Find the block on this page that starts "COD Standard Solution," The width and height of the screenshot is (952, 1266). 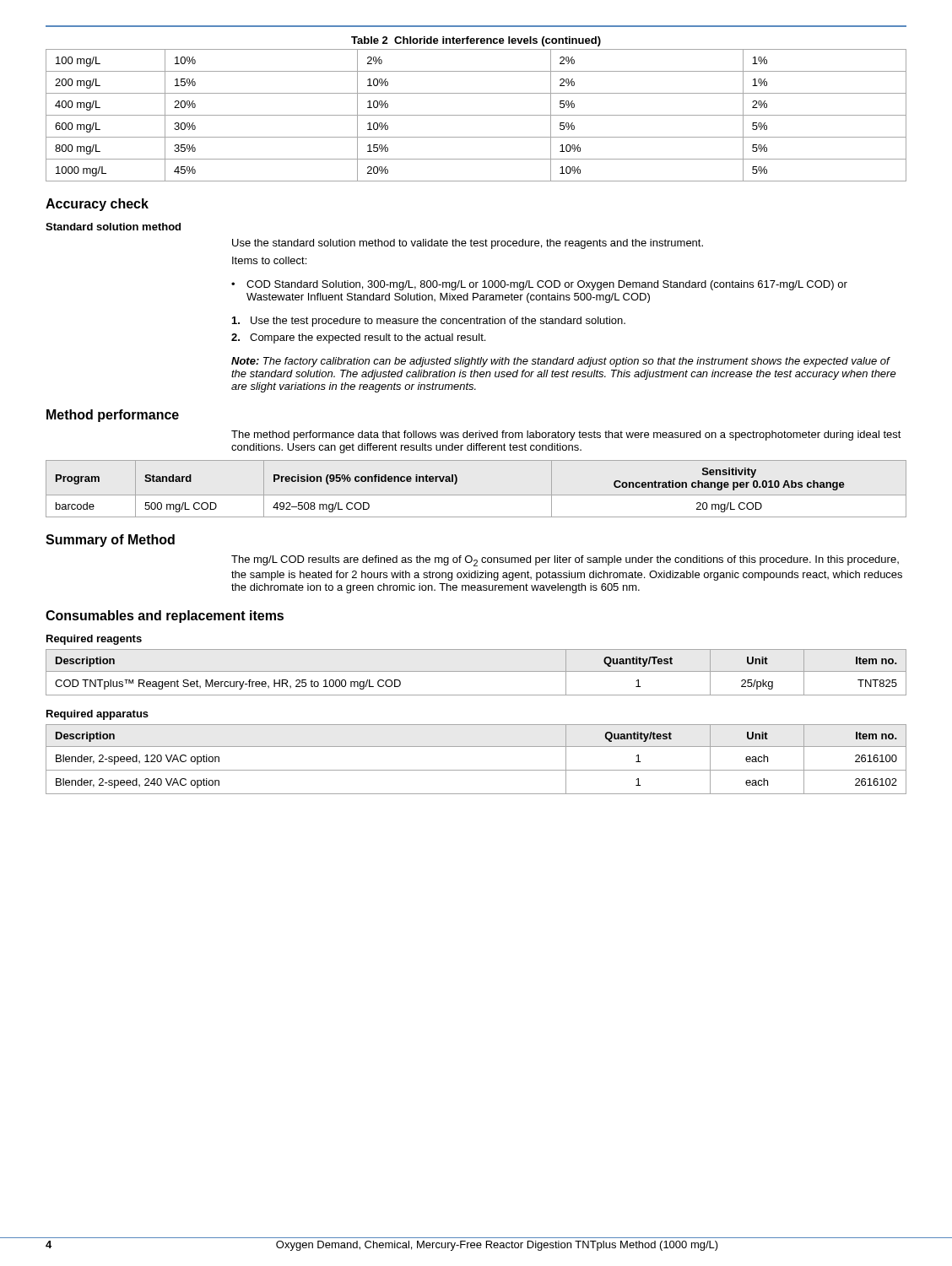point(547,290)
